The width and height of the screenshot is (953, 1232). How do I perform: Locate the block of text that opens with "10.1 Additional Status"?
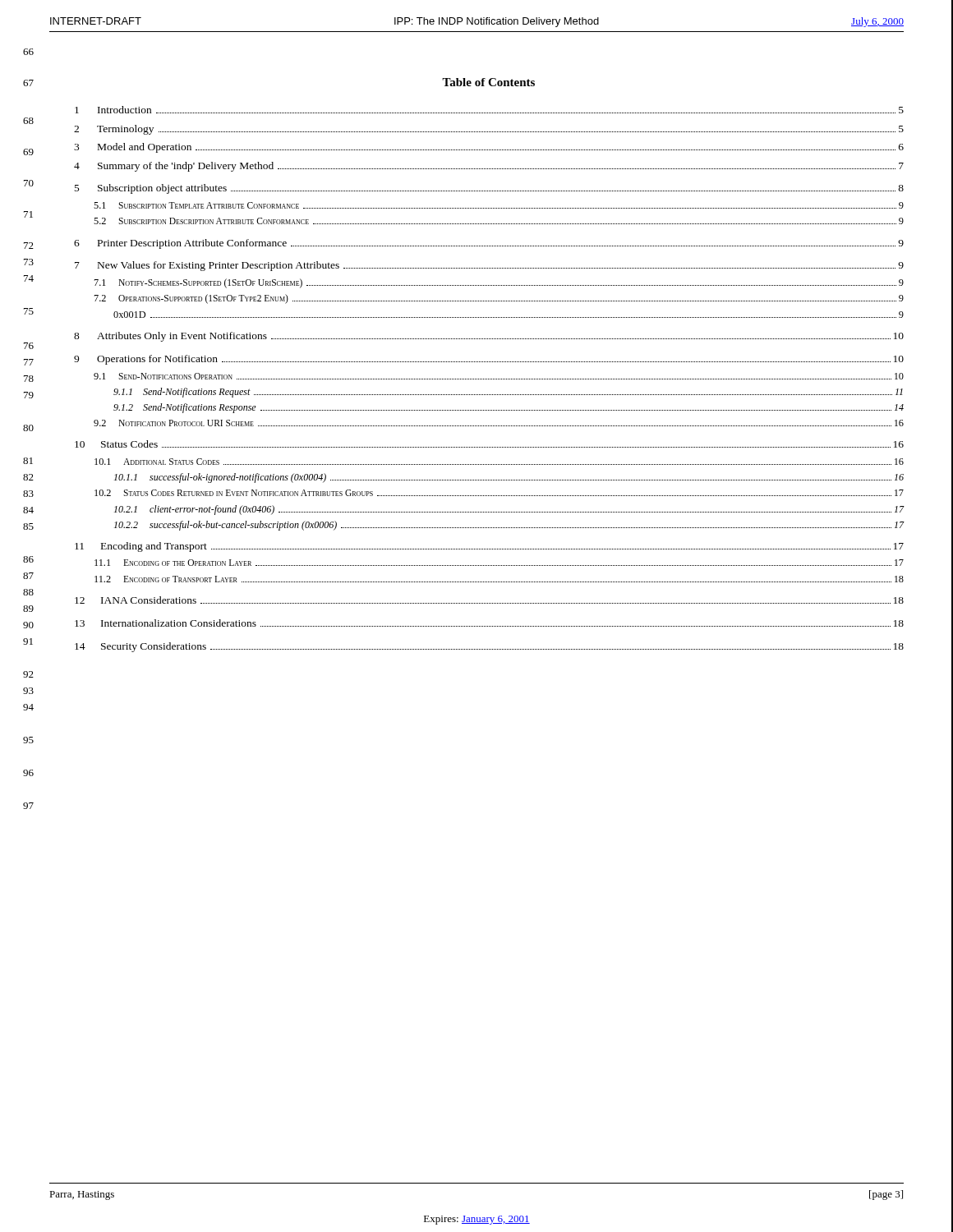tap(499, 462)
